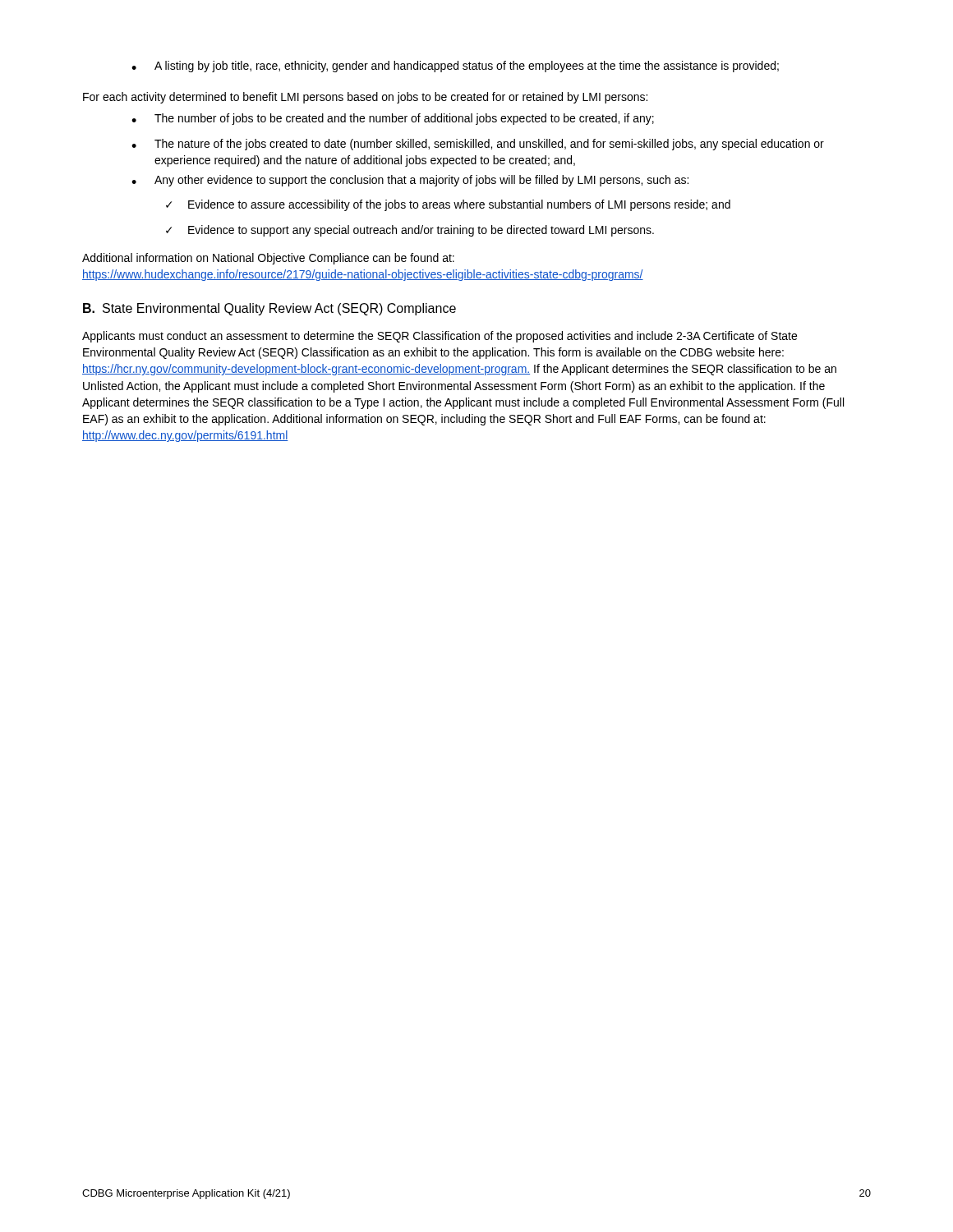Find the region starting "• A listing"
The image size is (953, 1232).
[501, 68]
